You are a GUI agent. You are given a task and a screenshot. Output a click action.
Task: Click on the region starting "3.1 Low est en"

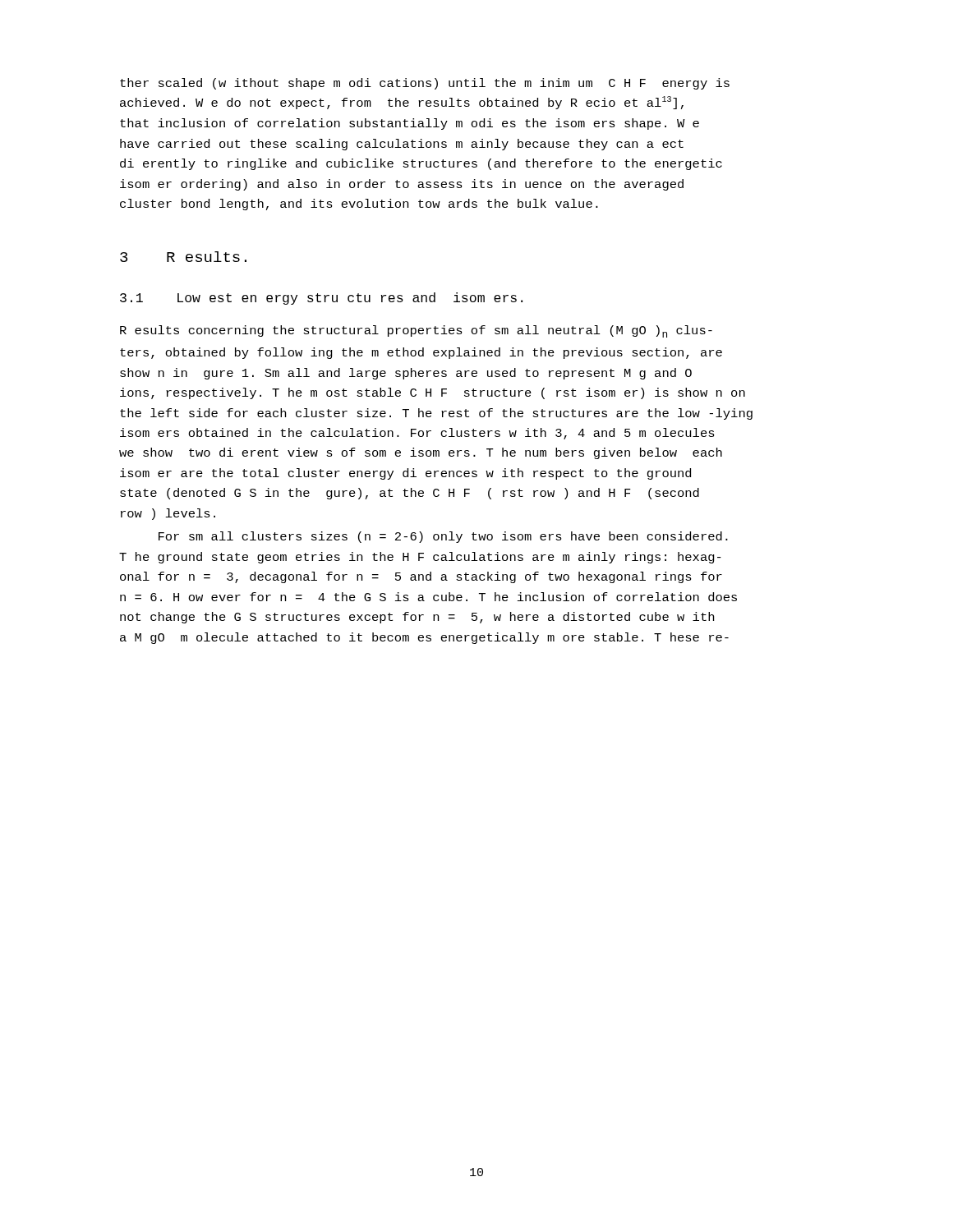click(322, 299)
